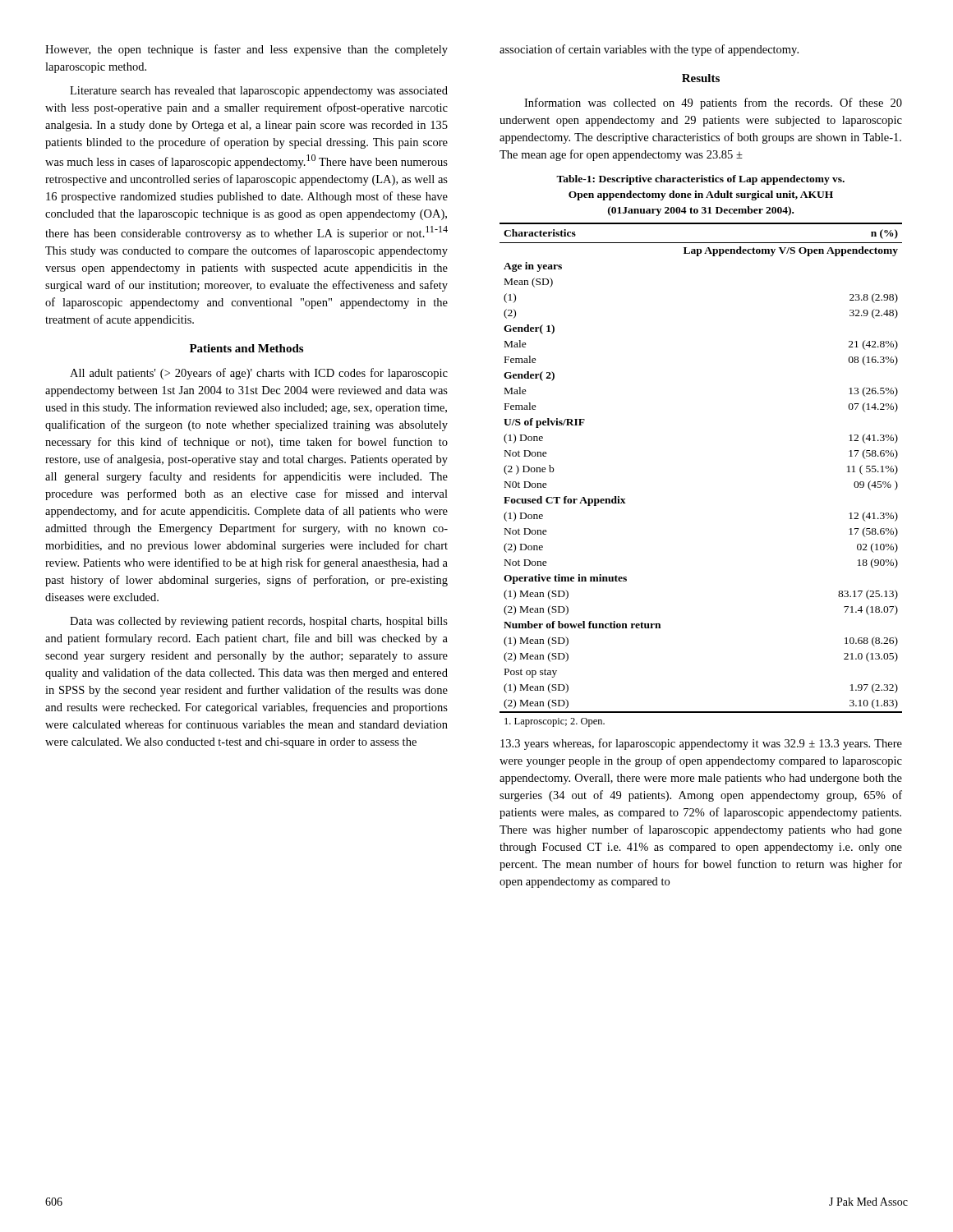This screenshot has width=953, height=1232.
Task: Select the text block with the text "3 years whereas, for laparoscopic appendectomy it"
Action: tap(701, 812)
